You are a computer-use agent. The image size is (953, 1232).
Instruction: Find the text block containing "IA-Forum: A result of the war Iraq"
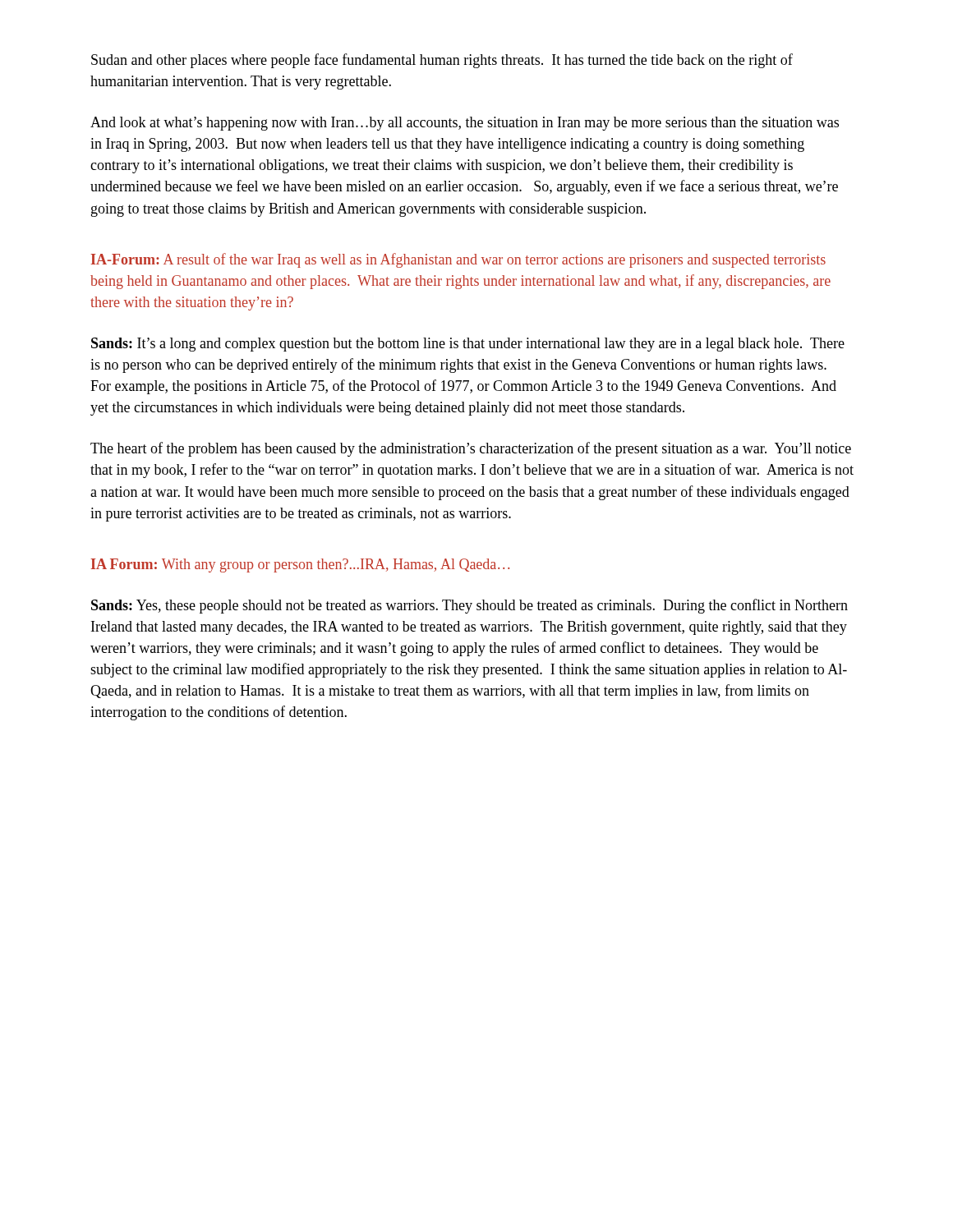coord(461,281)
